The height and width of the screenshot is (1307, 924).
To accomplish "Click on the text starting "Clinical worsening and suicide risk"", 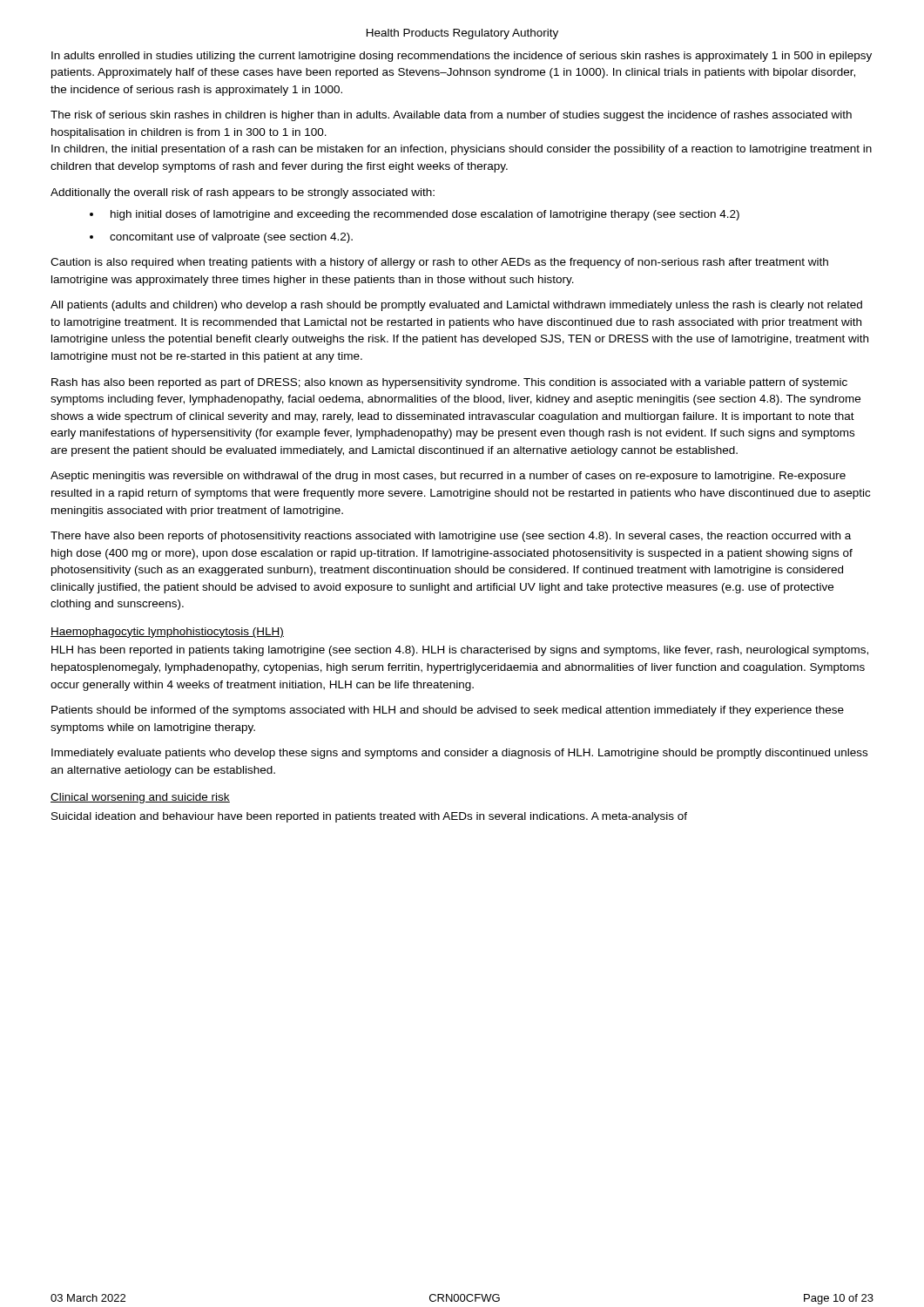I will [140, 797].
